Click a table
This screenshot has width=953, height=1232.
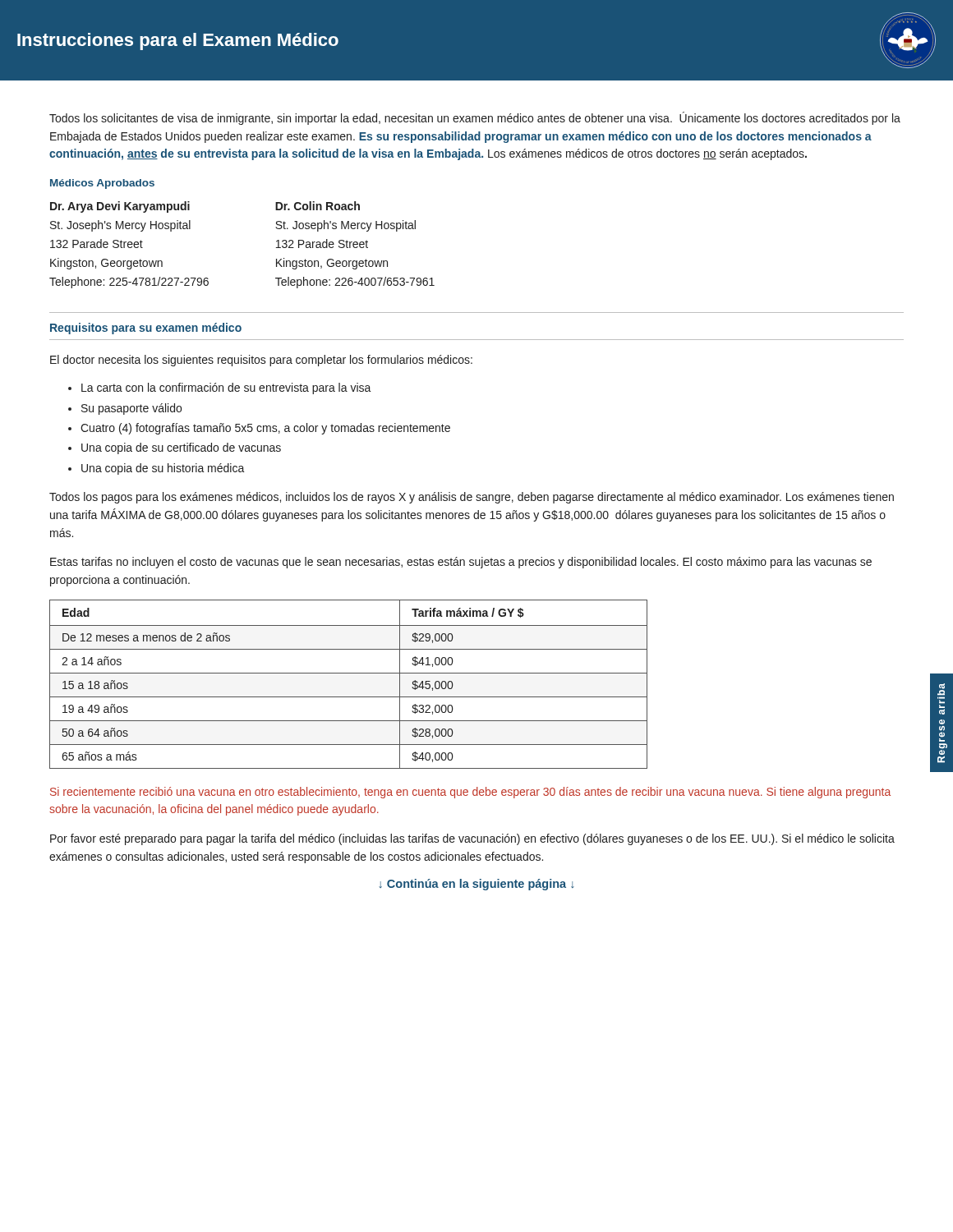click(x=476, y=684)
